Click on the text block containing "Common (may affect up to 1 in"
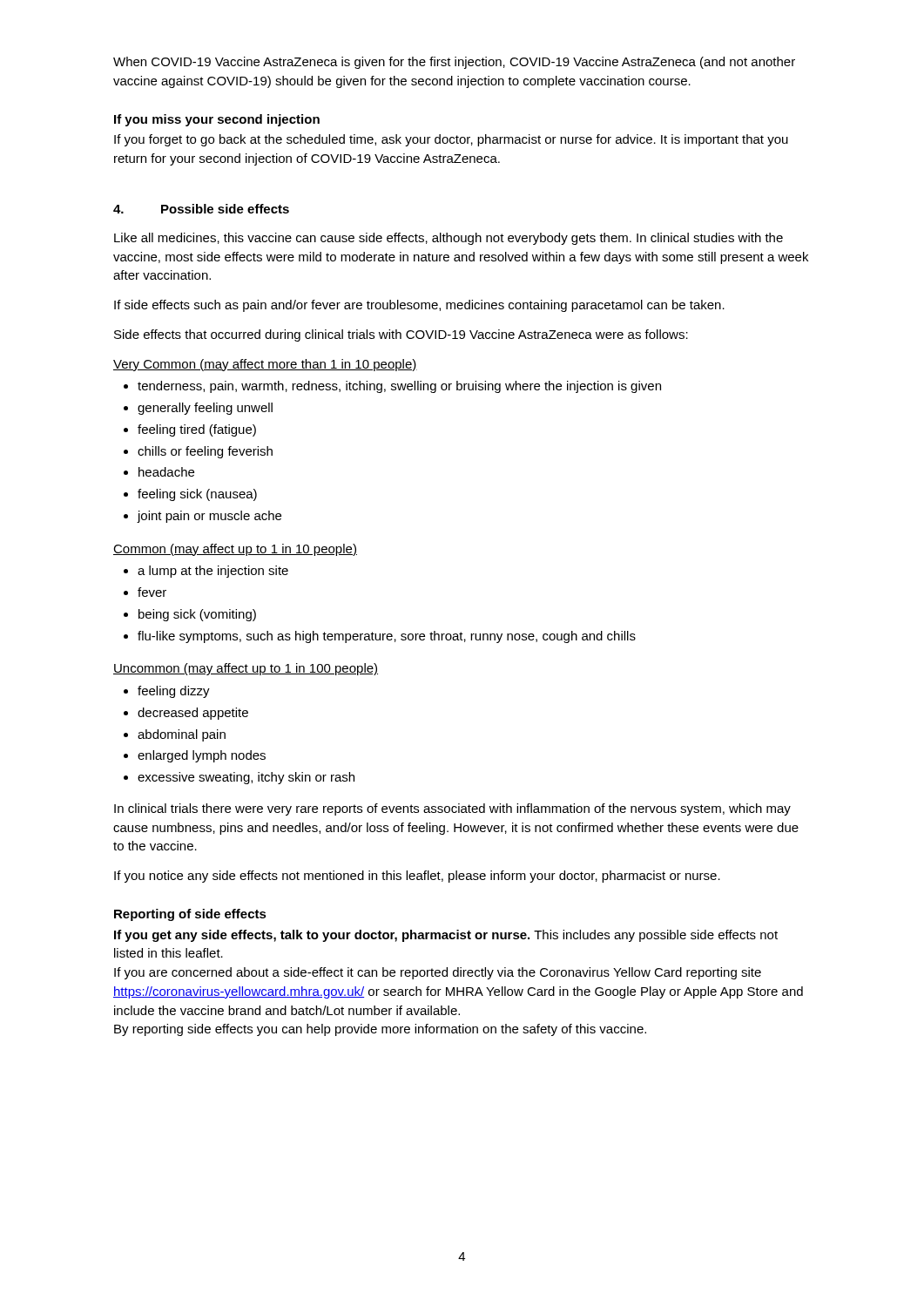This screenshot has height=1307, width=924. pos(235,550)
